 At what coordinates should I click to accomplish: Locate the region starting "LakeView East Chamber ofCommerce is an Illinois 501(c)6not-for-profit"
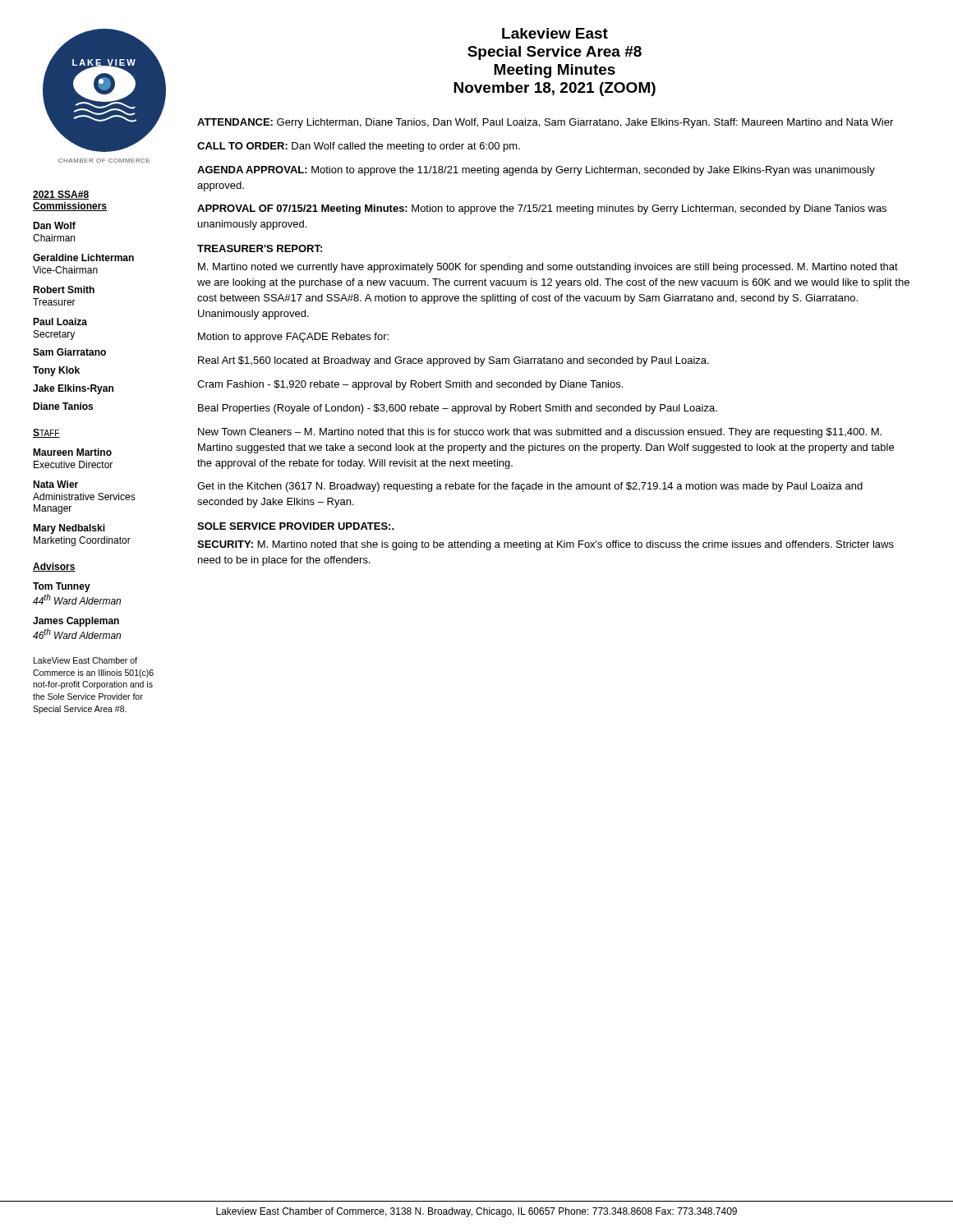click(109, 685)
